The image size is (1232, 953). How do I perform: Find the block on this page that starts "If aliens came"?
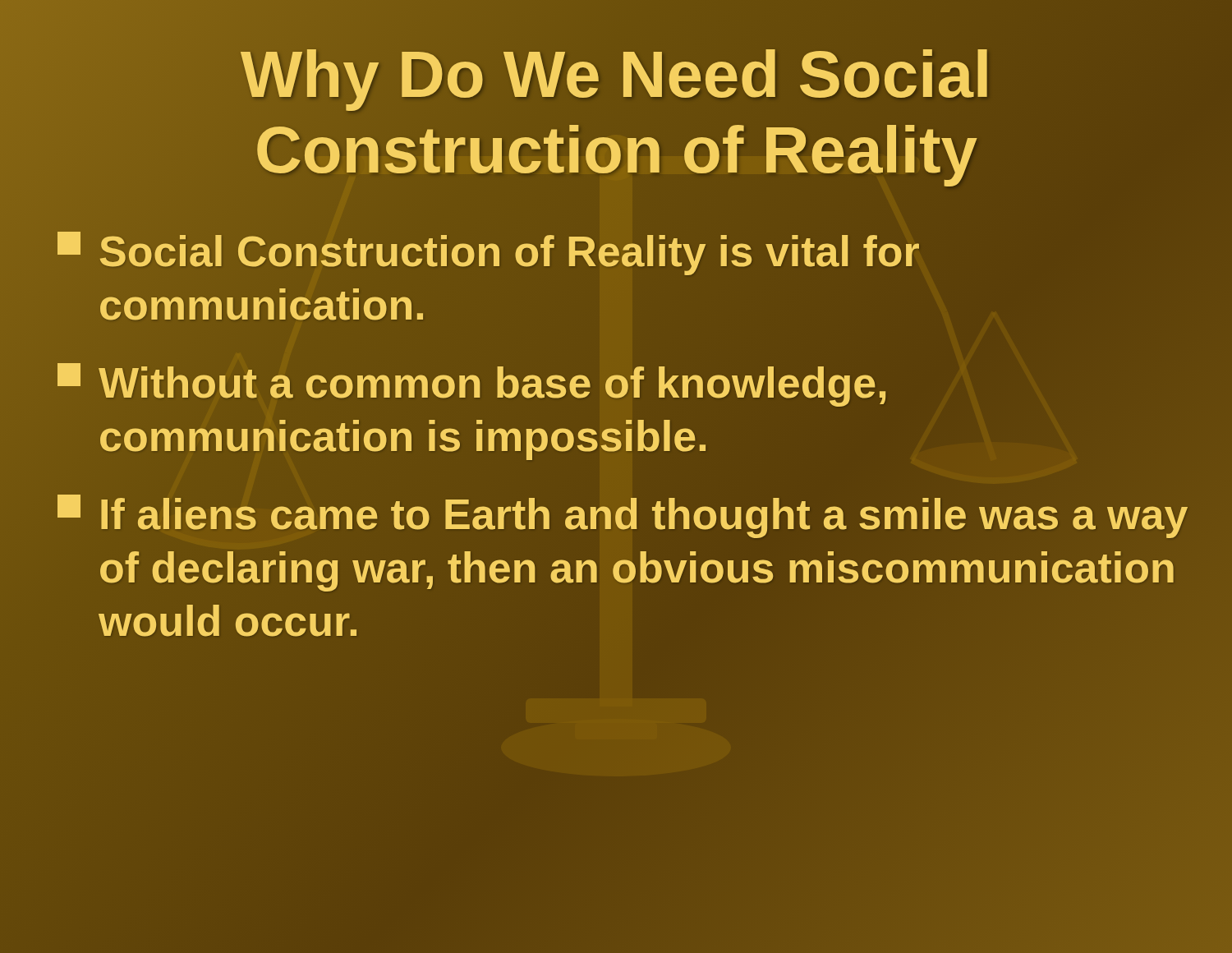tap(624, 568)
